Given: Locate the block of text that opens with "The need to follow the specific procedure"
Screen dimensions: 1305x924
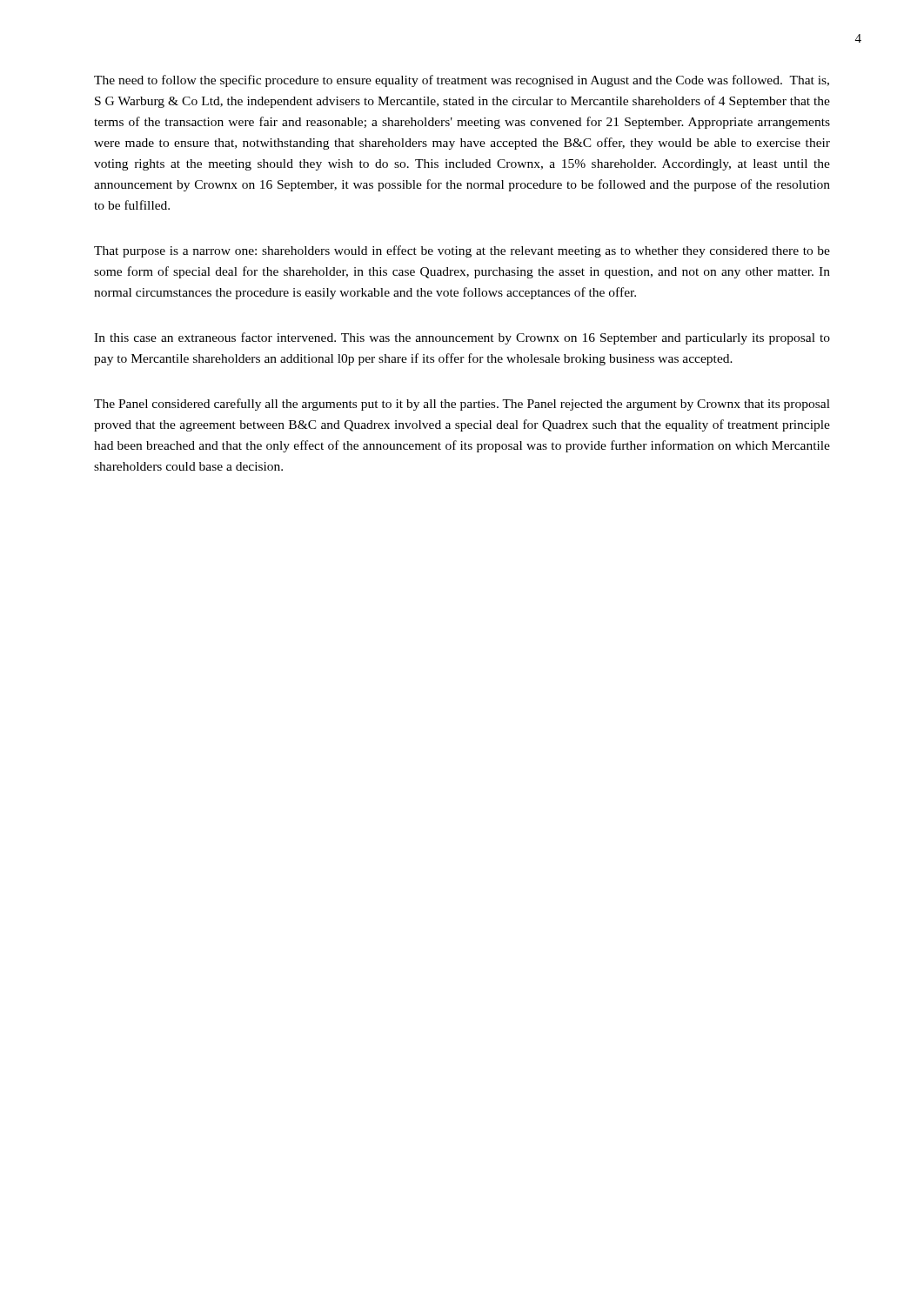Looking at the screenshot, I should coord(462,142).
